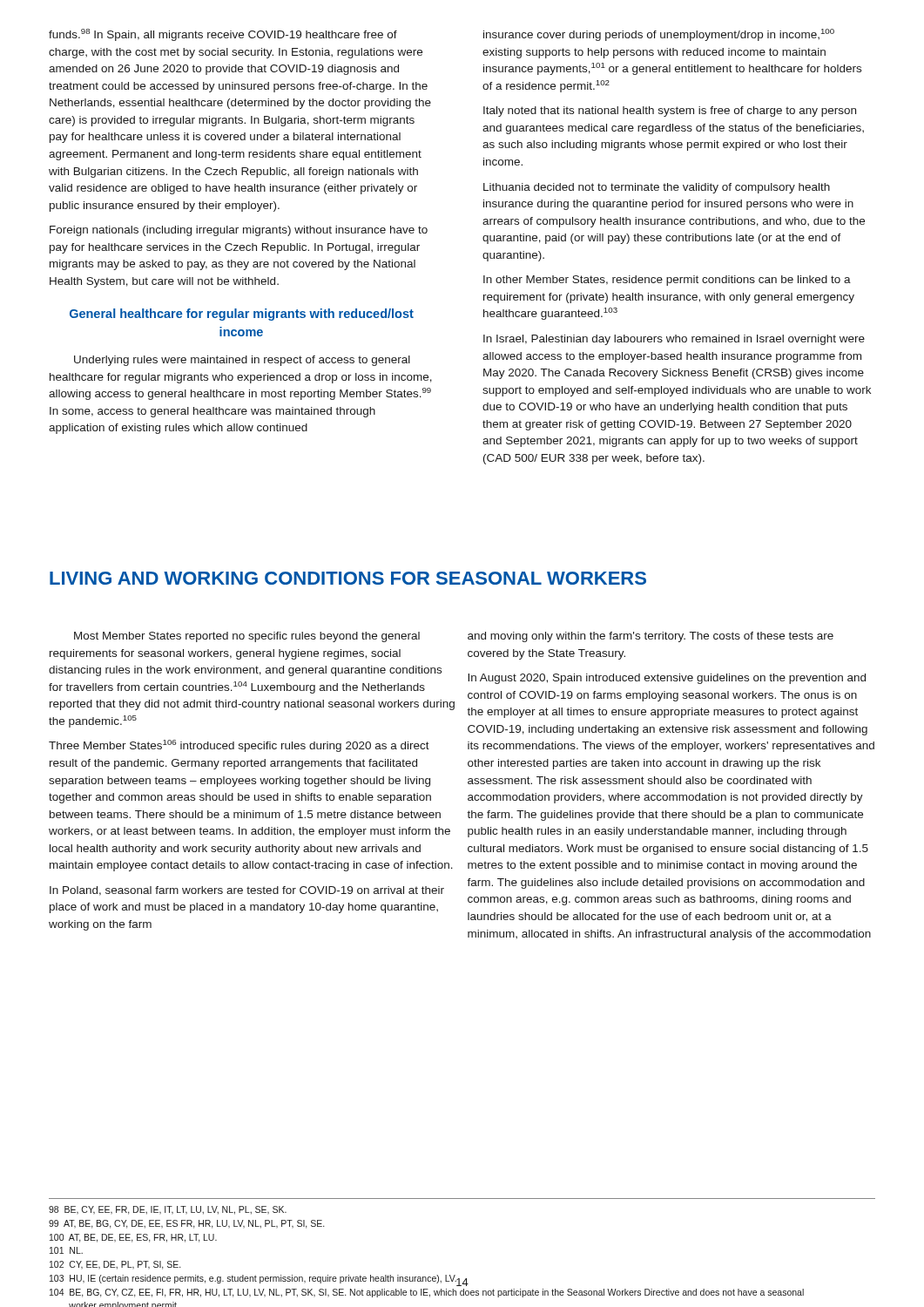Point to the element starting "In Israel, Palestinian day"
The width and height of the screenshot is (924, 1307).
[678, 398]
